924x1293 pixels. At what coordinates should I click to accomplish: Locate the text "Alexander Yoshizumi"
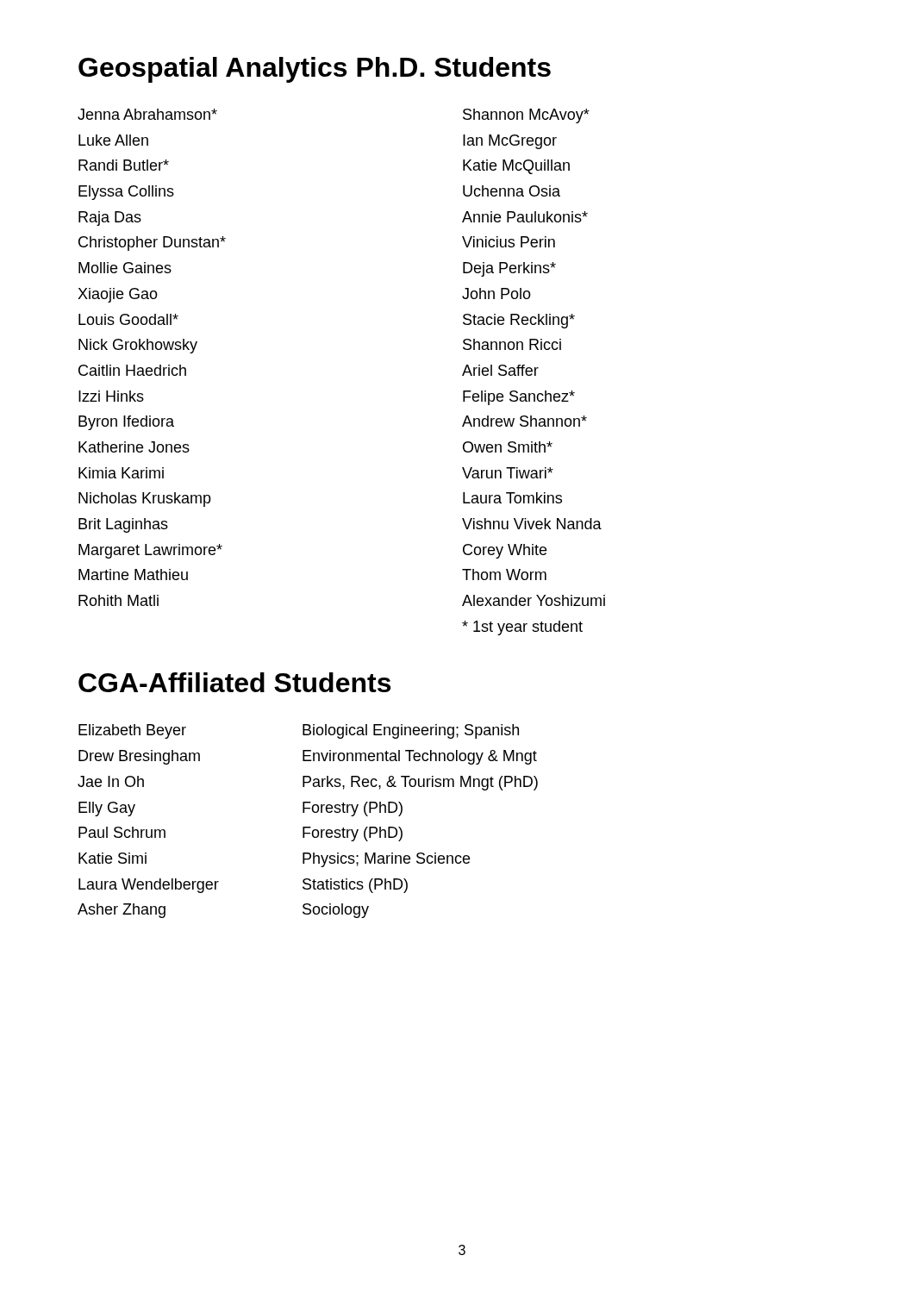(534, 601)
